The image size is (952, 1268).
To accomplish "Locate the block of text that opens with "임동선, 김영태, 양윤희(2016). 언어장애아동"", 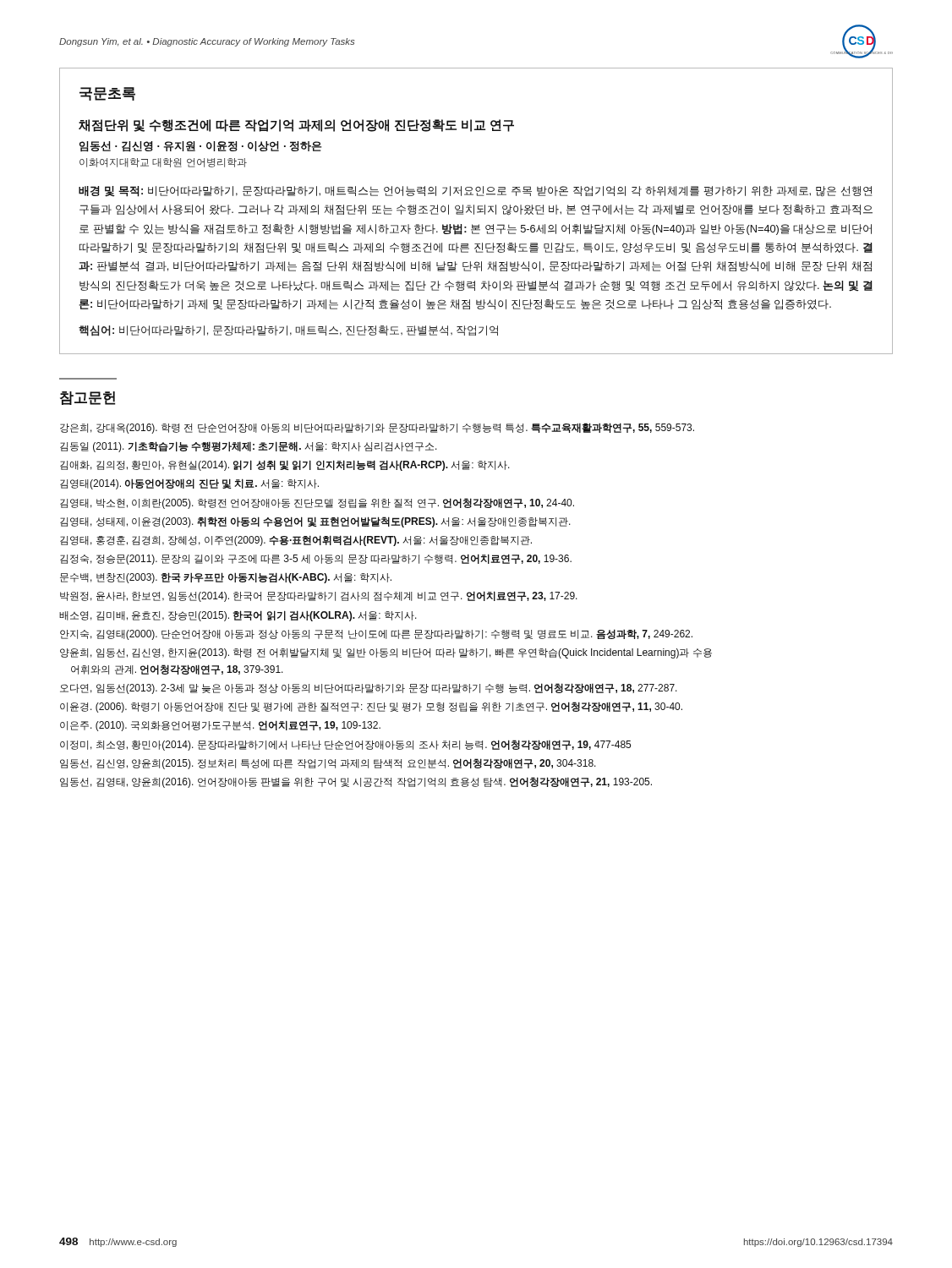I will coord(356,782).
